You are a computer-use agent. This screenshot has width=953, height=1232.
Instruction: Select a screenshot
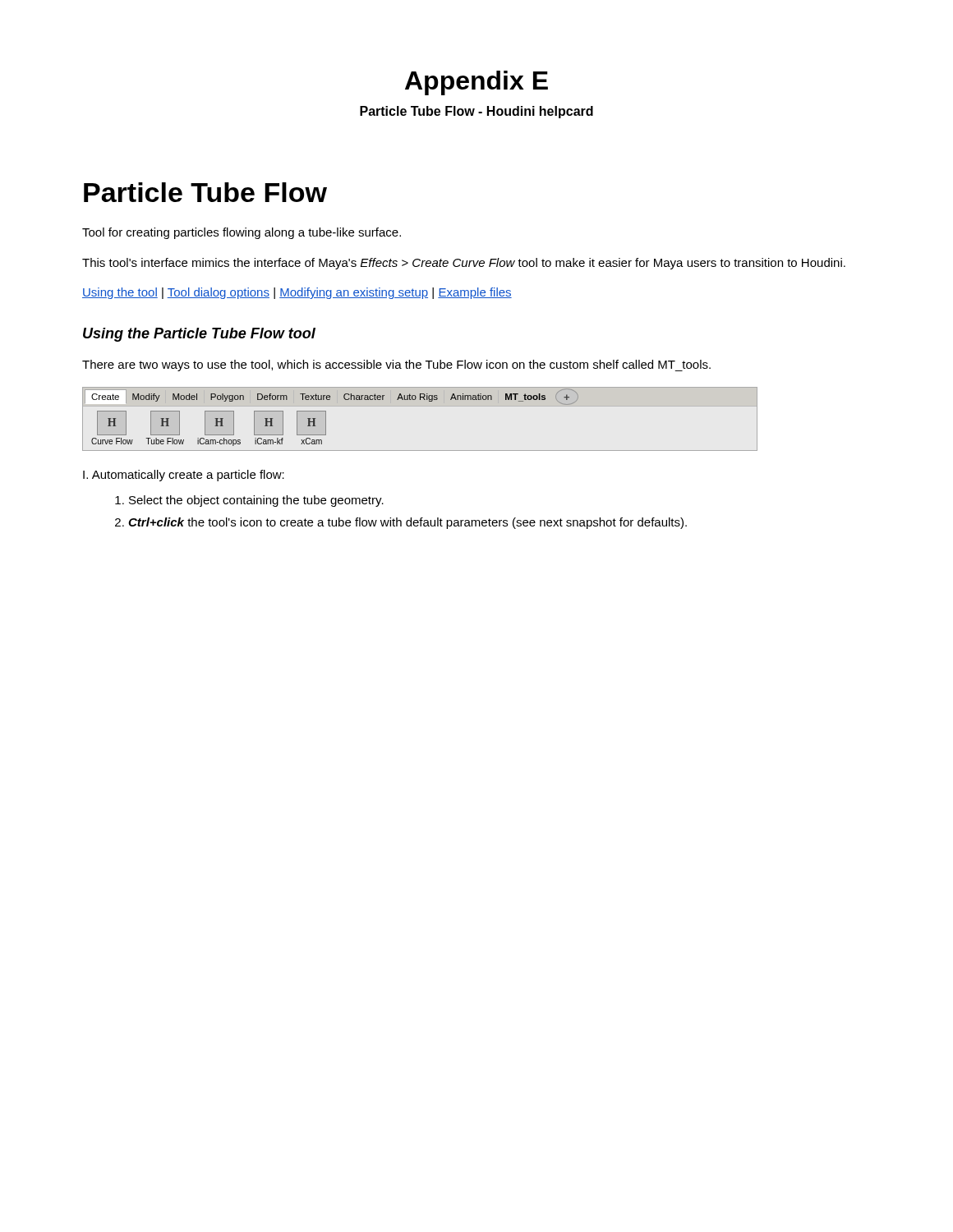point(476,419)
